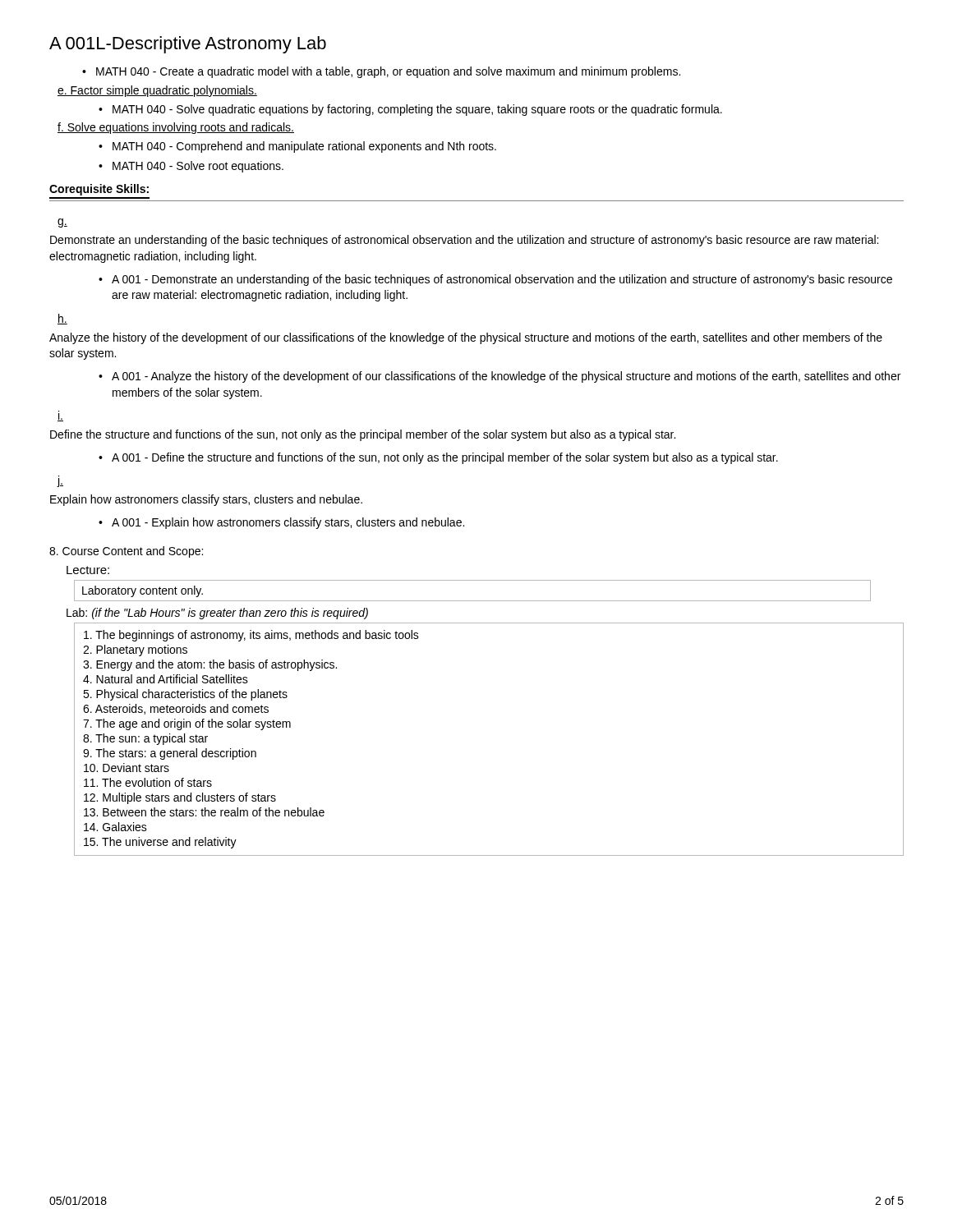Viewport: 953px width, 1232px height.
Task: Find the block on this page that starts "• A 001 - Explain"
Action: [282, 523]
